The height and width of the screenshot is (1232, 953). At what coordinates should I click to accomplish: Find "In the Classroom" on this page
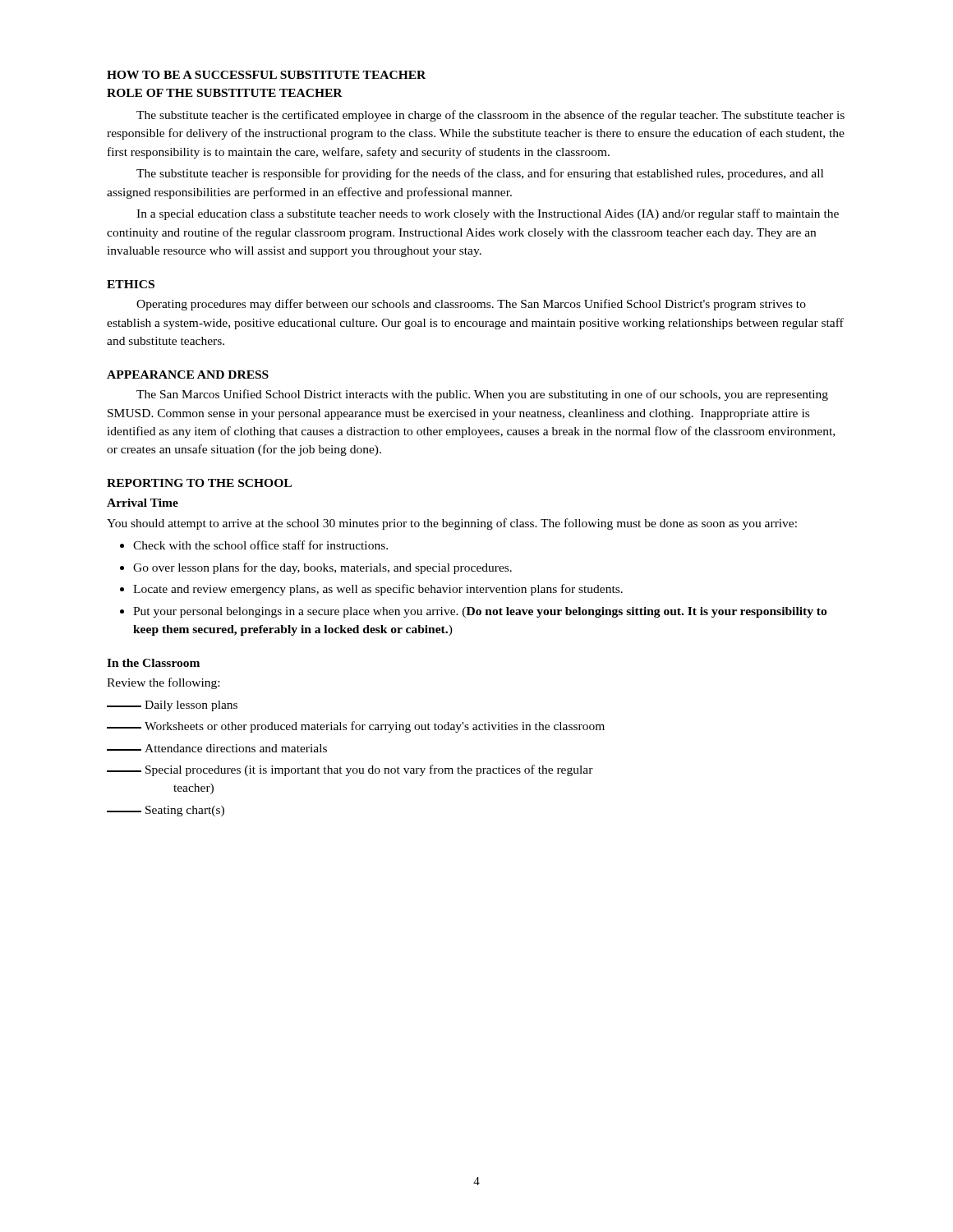153,662
